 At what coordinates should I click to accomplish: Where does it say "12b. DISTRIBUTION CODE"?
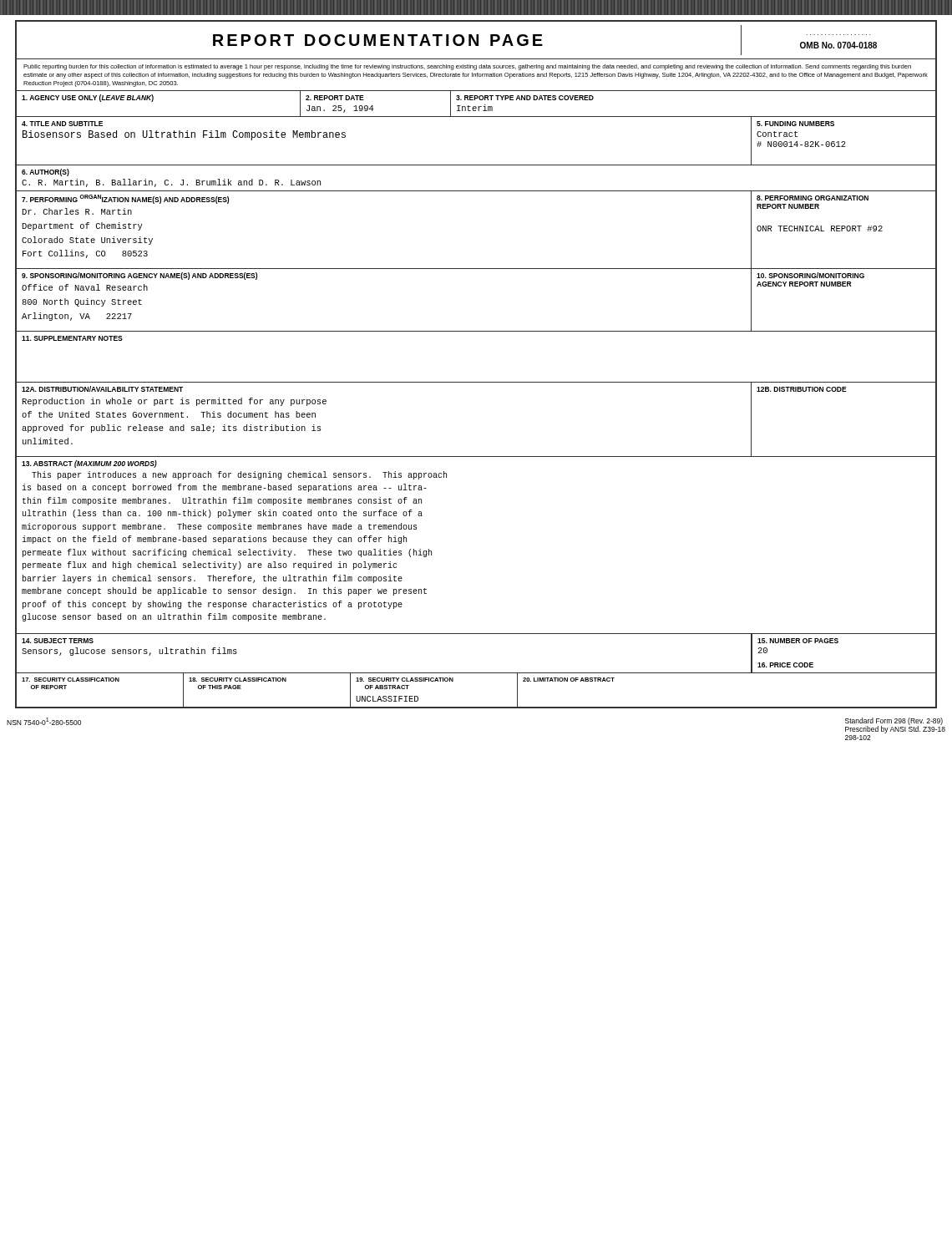coord(843,389)
